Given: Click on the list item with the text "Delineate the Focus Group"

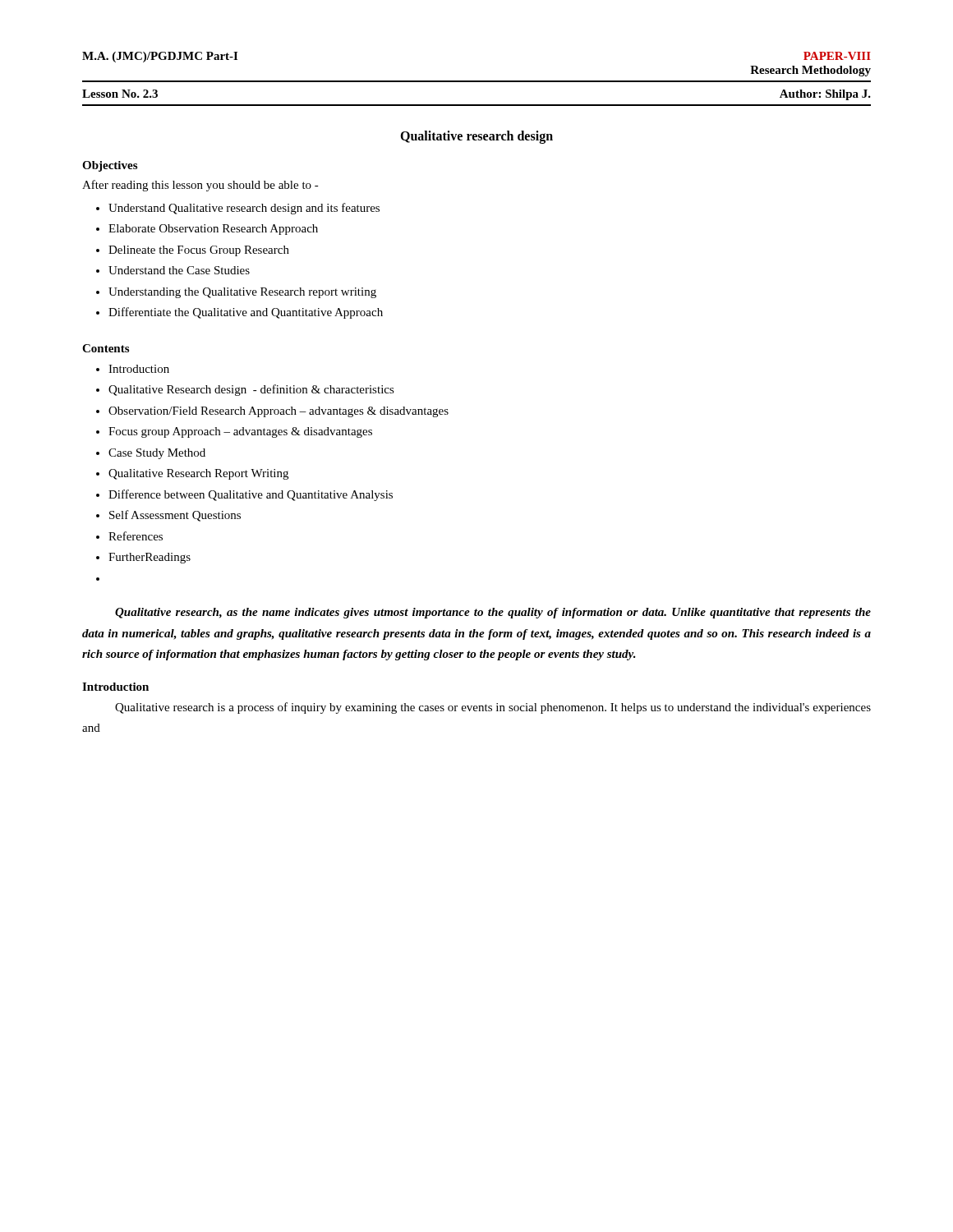Looking at the screenshot, I should click(x=199, y=251).
